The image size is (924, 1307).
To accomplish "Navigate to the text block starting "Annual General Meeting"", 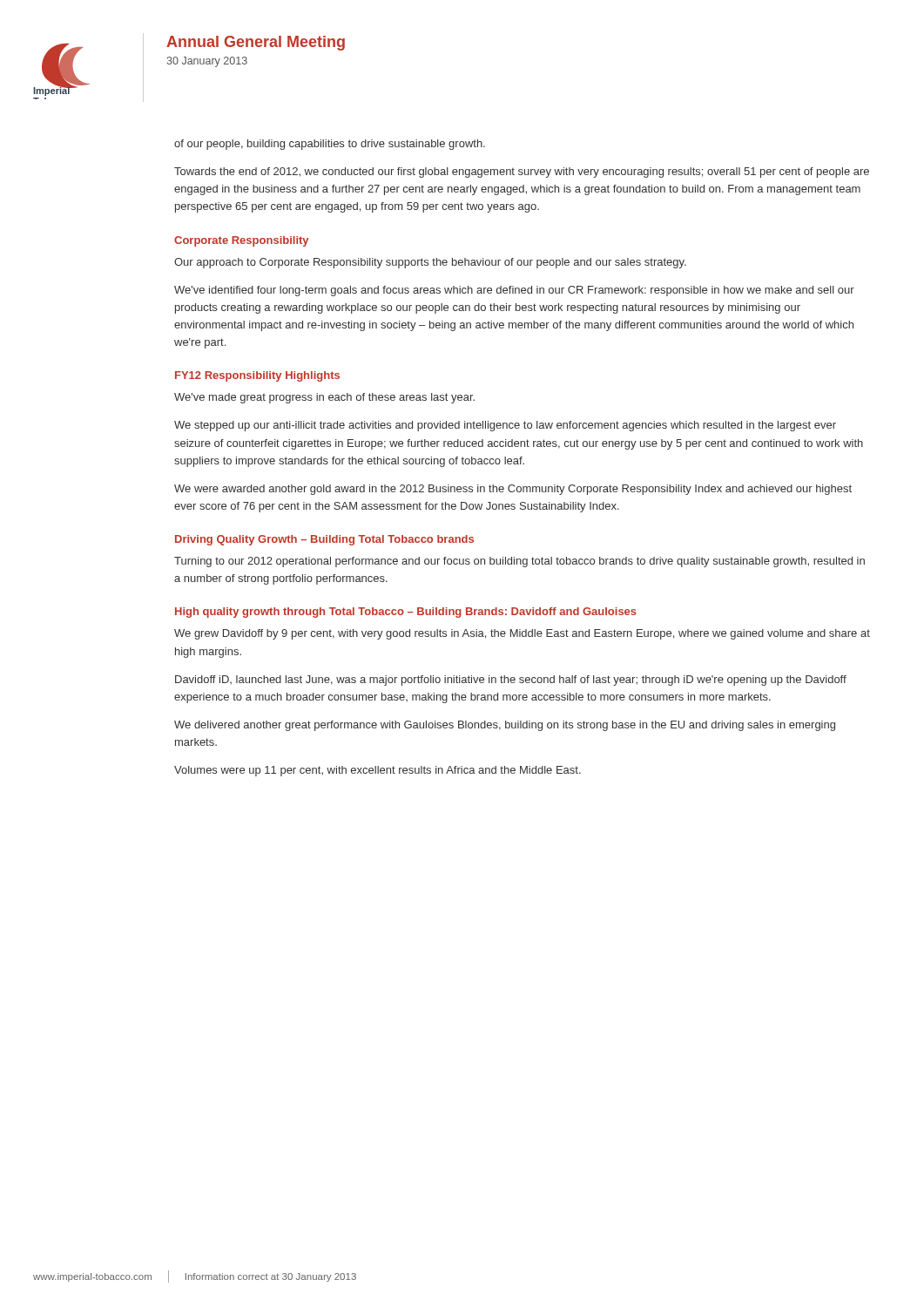I will click(256, 42).
